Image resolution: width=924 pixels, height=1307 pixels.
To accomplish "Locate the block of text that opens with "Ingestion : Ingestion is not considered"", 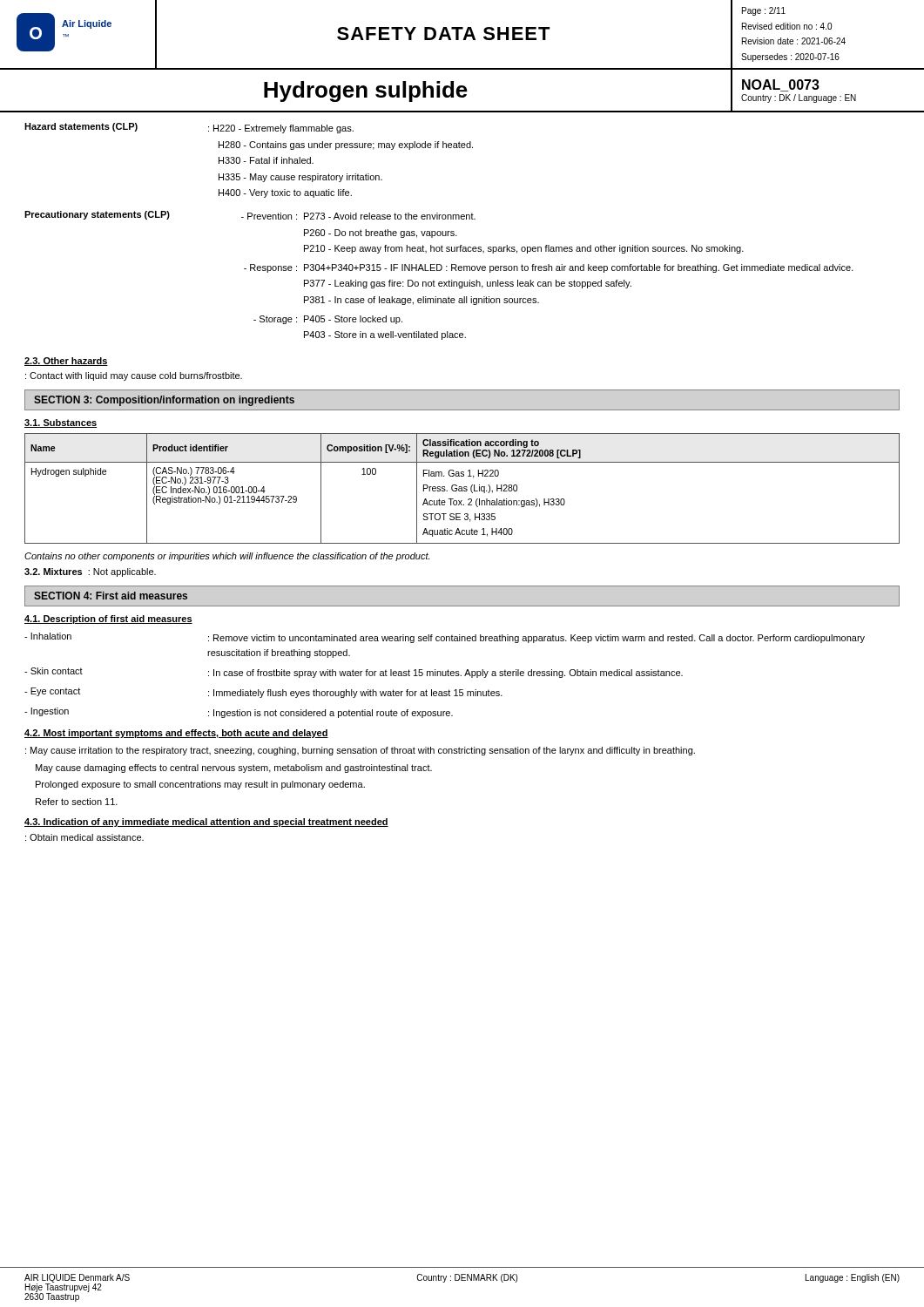I will 462,713.
